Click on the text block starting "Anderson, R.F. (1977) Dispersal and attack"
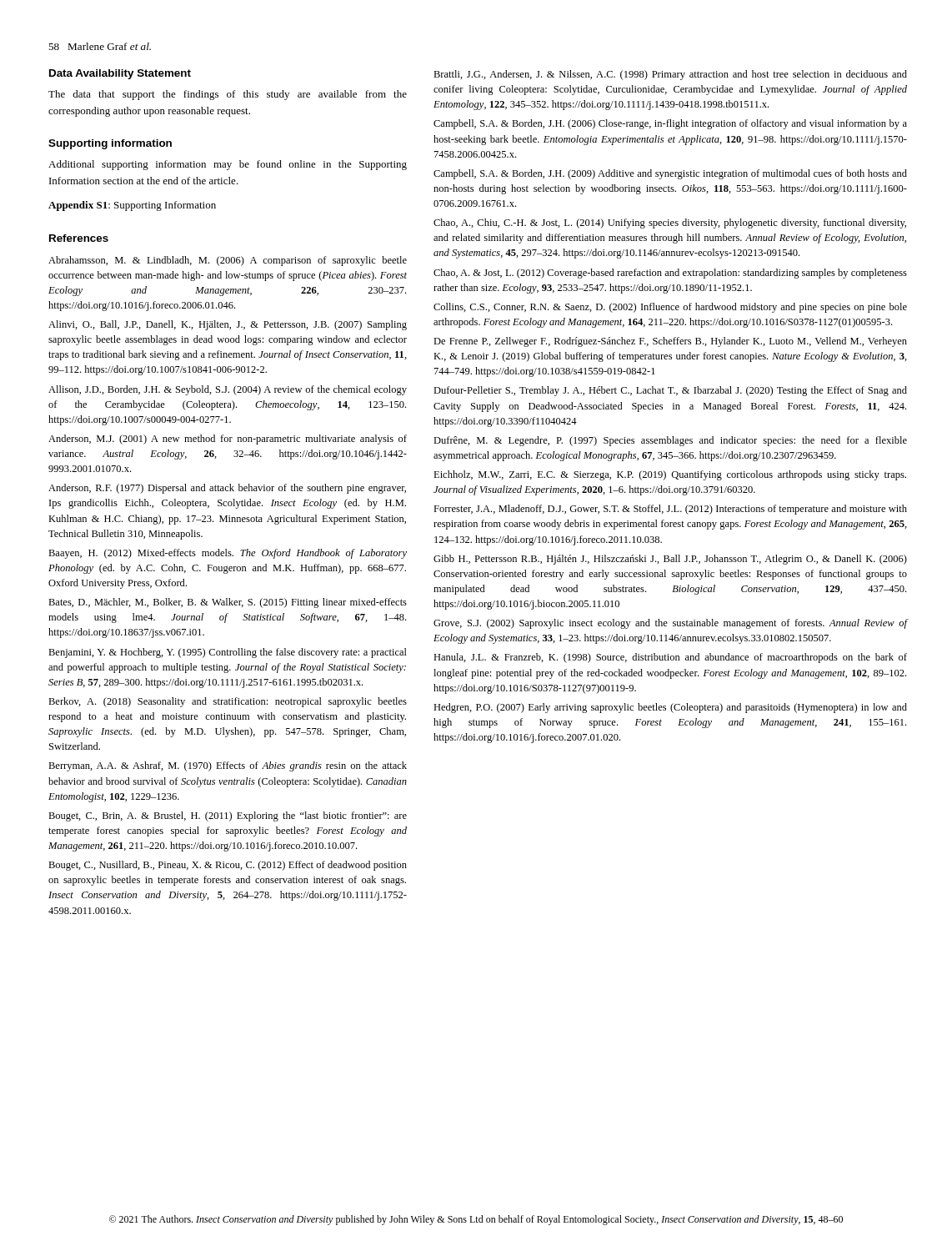Image resolution: width=952 pixels, height=1251 pixels. click(228, 511)
